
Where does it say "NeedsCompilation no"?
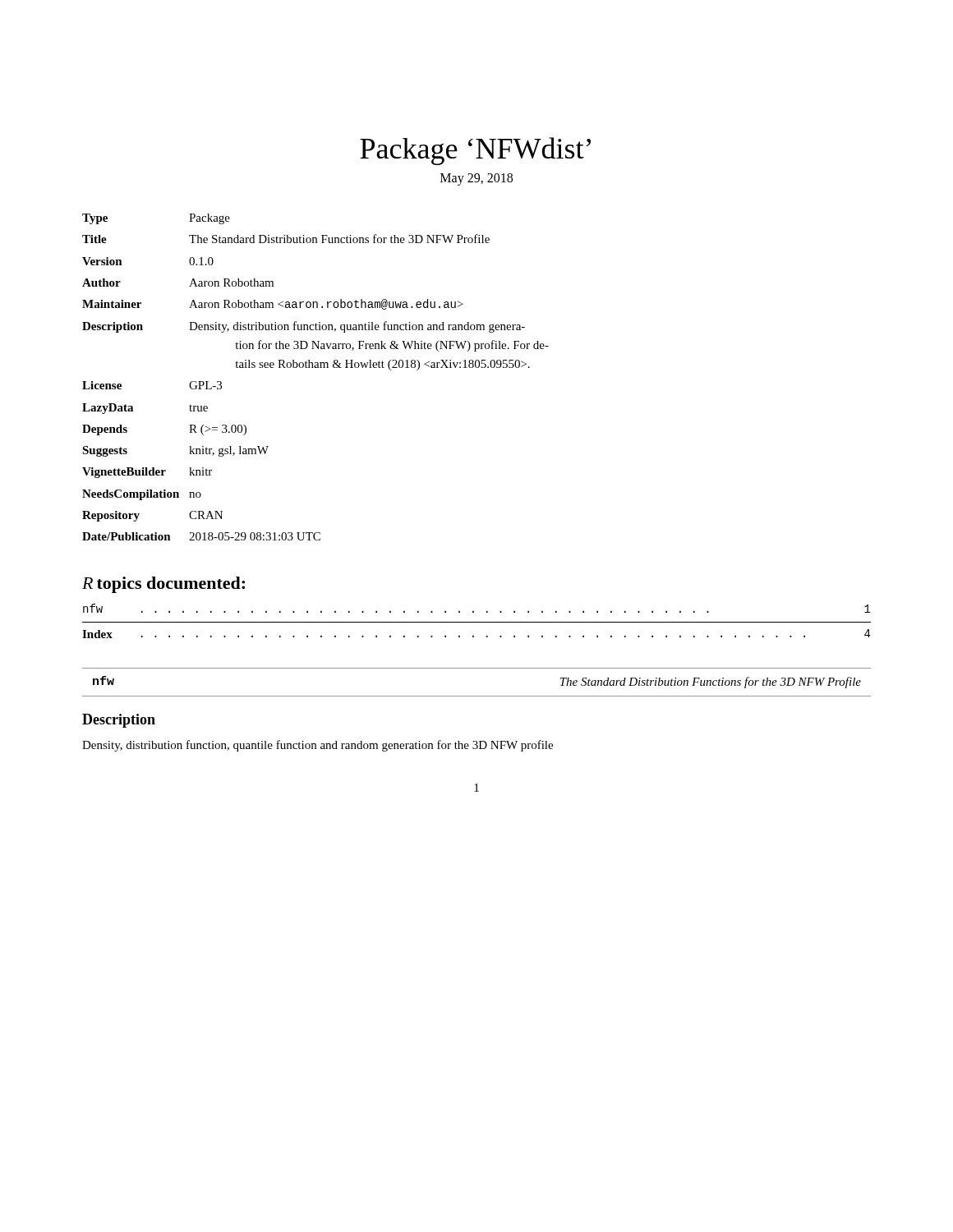tap(142, 495)
